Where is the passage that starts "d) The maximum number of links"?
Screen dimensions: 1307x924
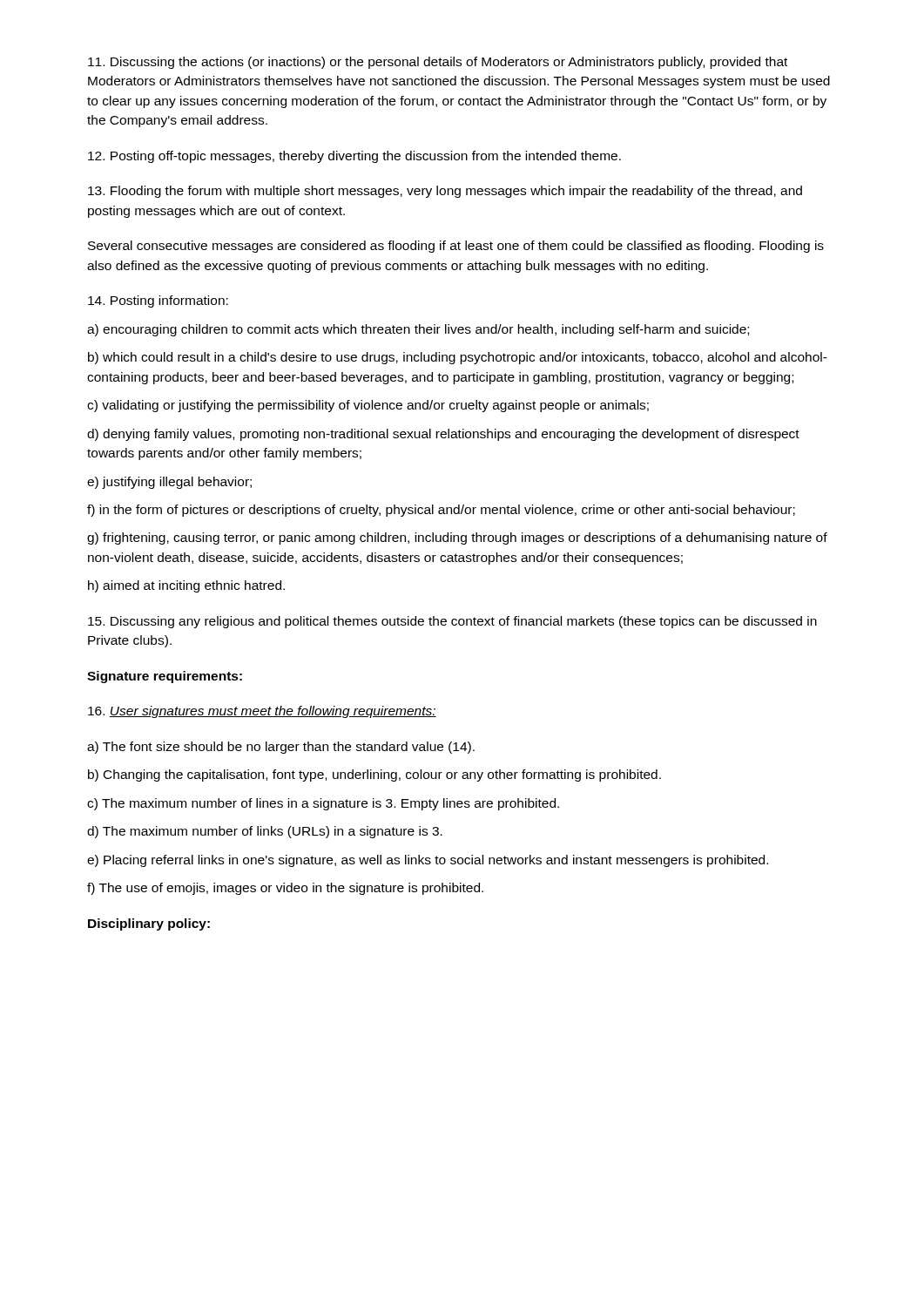(x=265, y=831)
